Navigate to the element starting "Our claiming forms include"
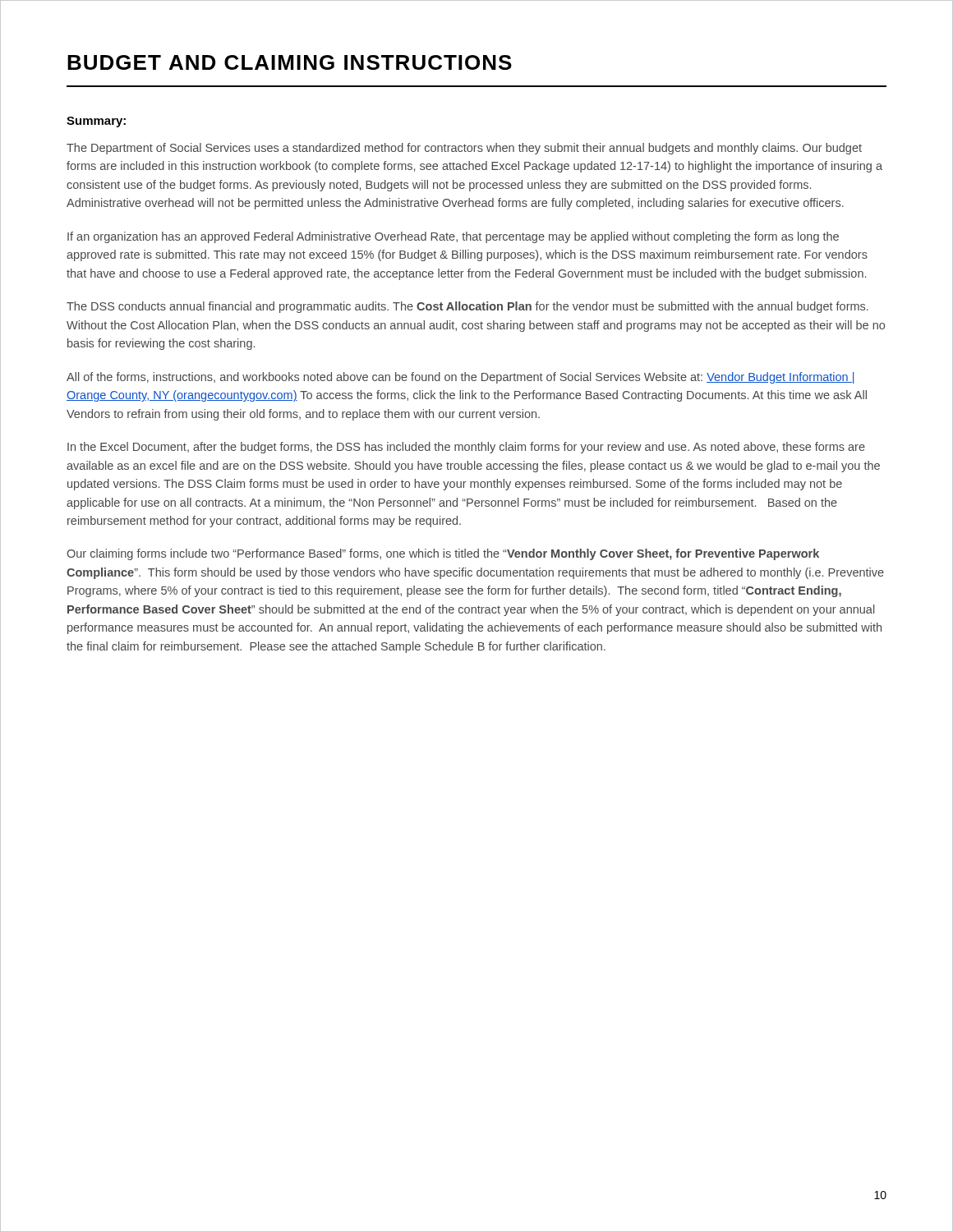The height and width of the screenshot is (1232, 953). 475,600
